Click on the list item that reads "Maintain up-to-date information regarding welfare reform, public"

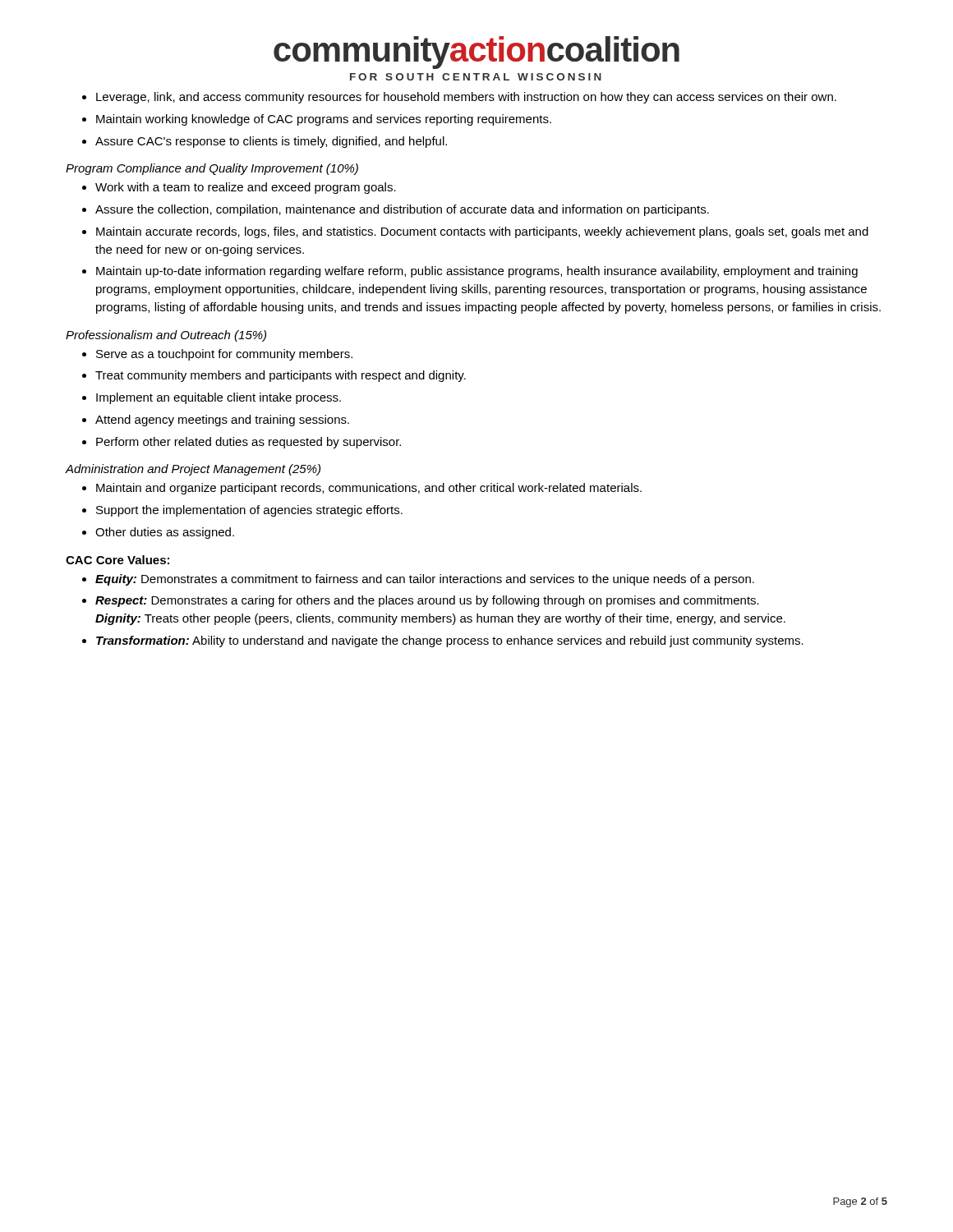click(489, 289)
